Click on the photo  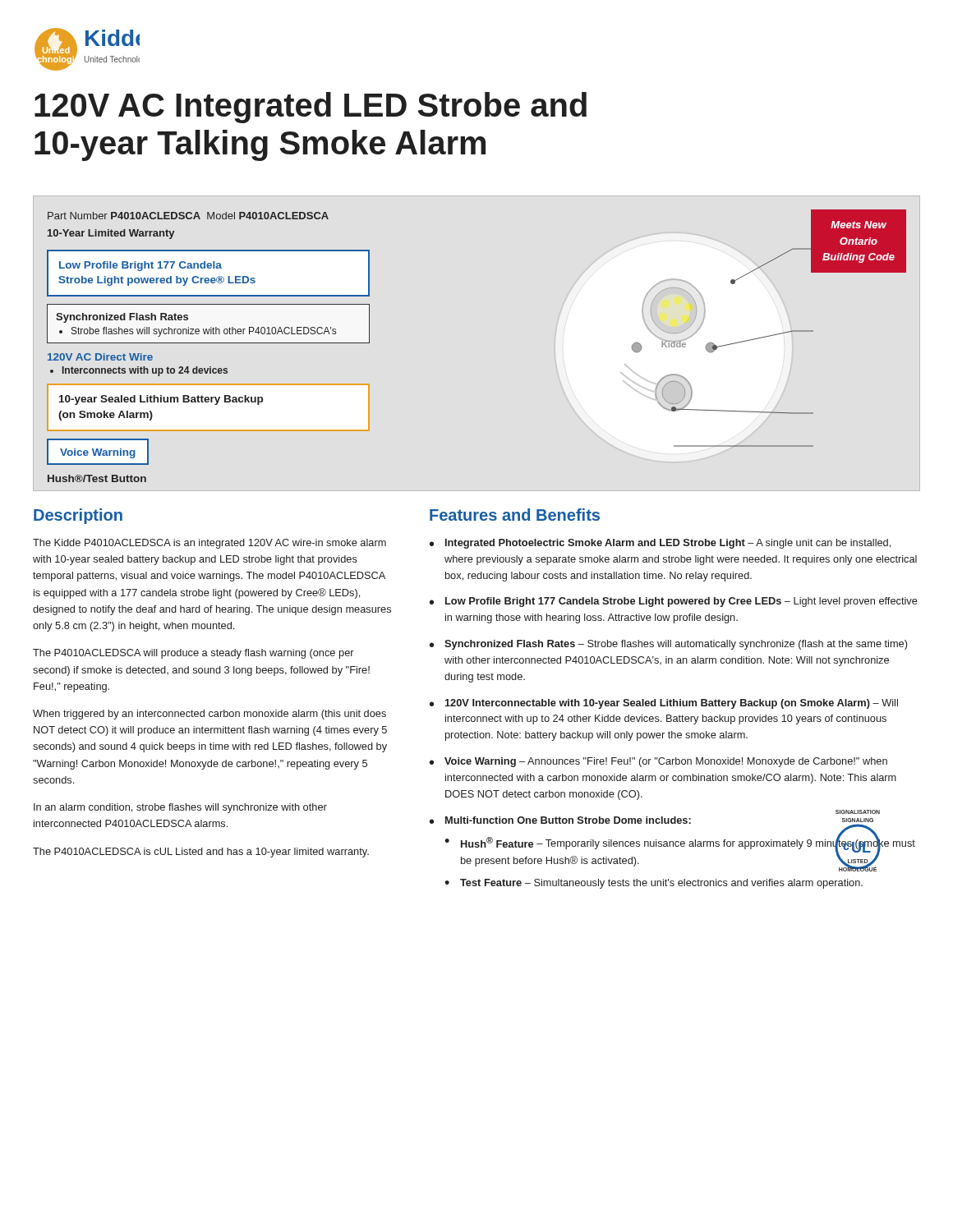click(x=476, y=343)
